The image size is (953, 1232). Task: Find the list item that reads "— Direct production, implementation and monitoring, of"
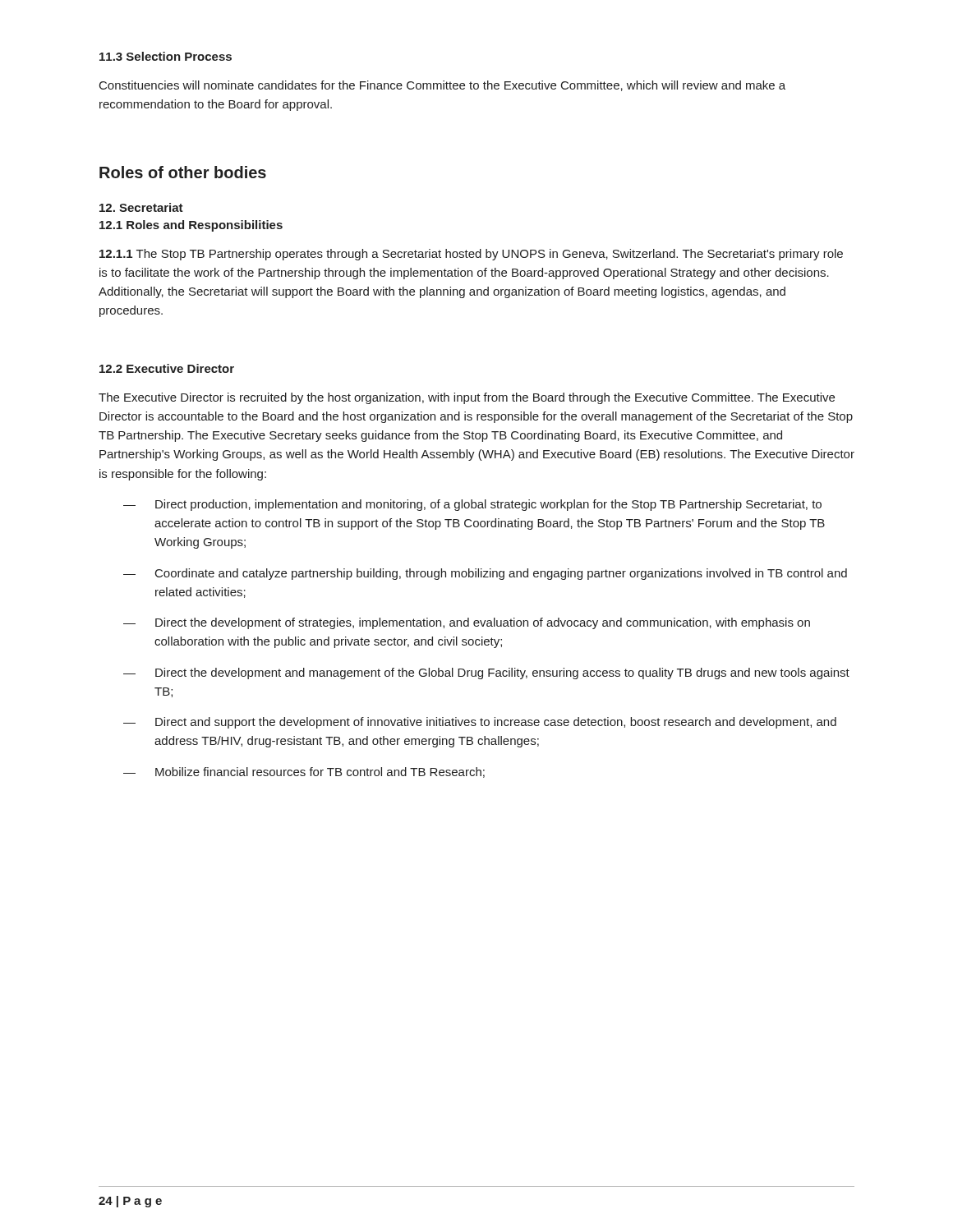click(489, 523)
